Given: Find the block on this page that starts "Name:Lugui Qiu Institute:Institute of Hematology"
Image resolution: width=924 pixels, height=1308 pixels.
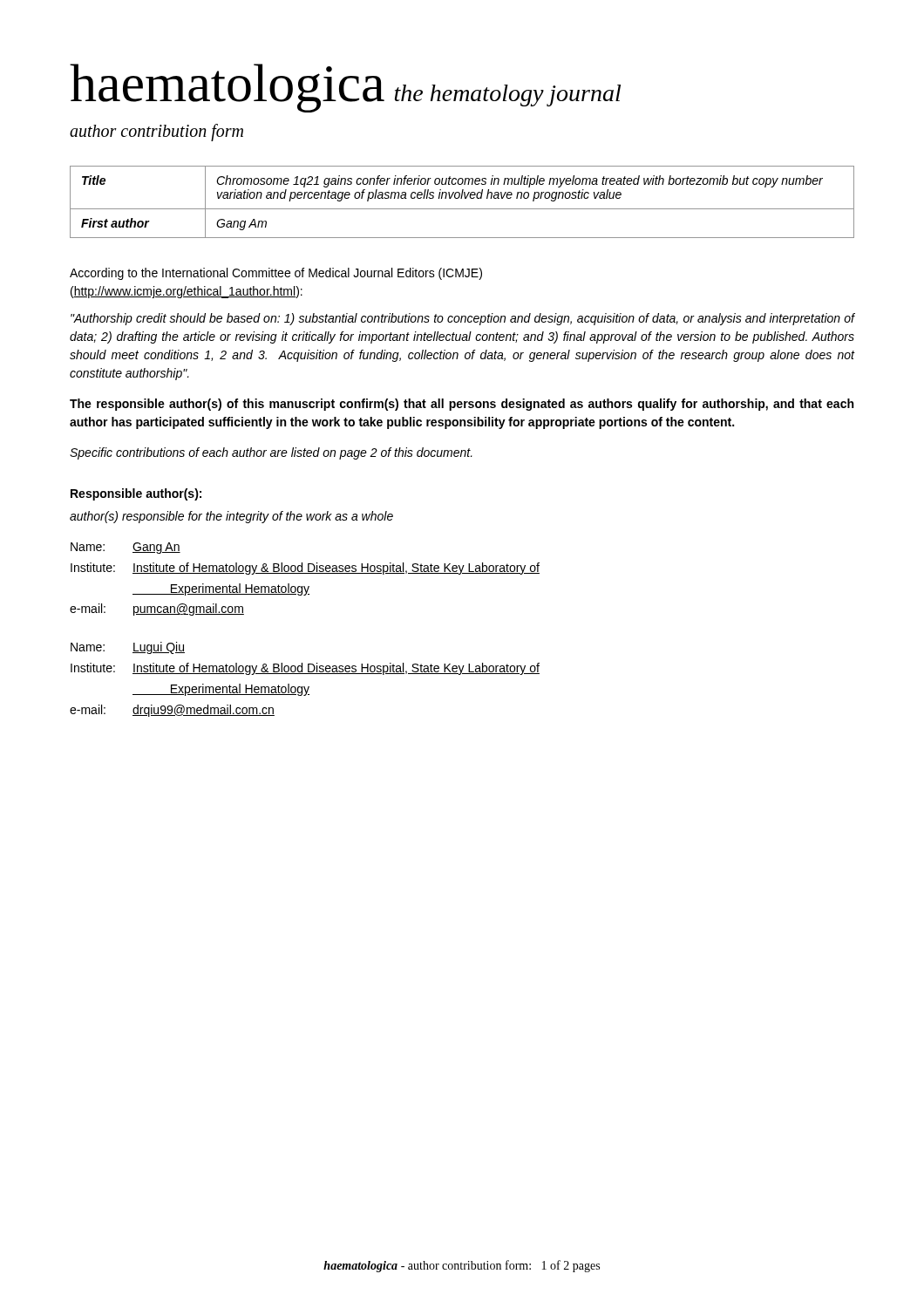Looking at the screenshot, I should (x=305, y=679).
